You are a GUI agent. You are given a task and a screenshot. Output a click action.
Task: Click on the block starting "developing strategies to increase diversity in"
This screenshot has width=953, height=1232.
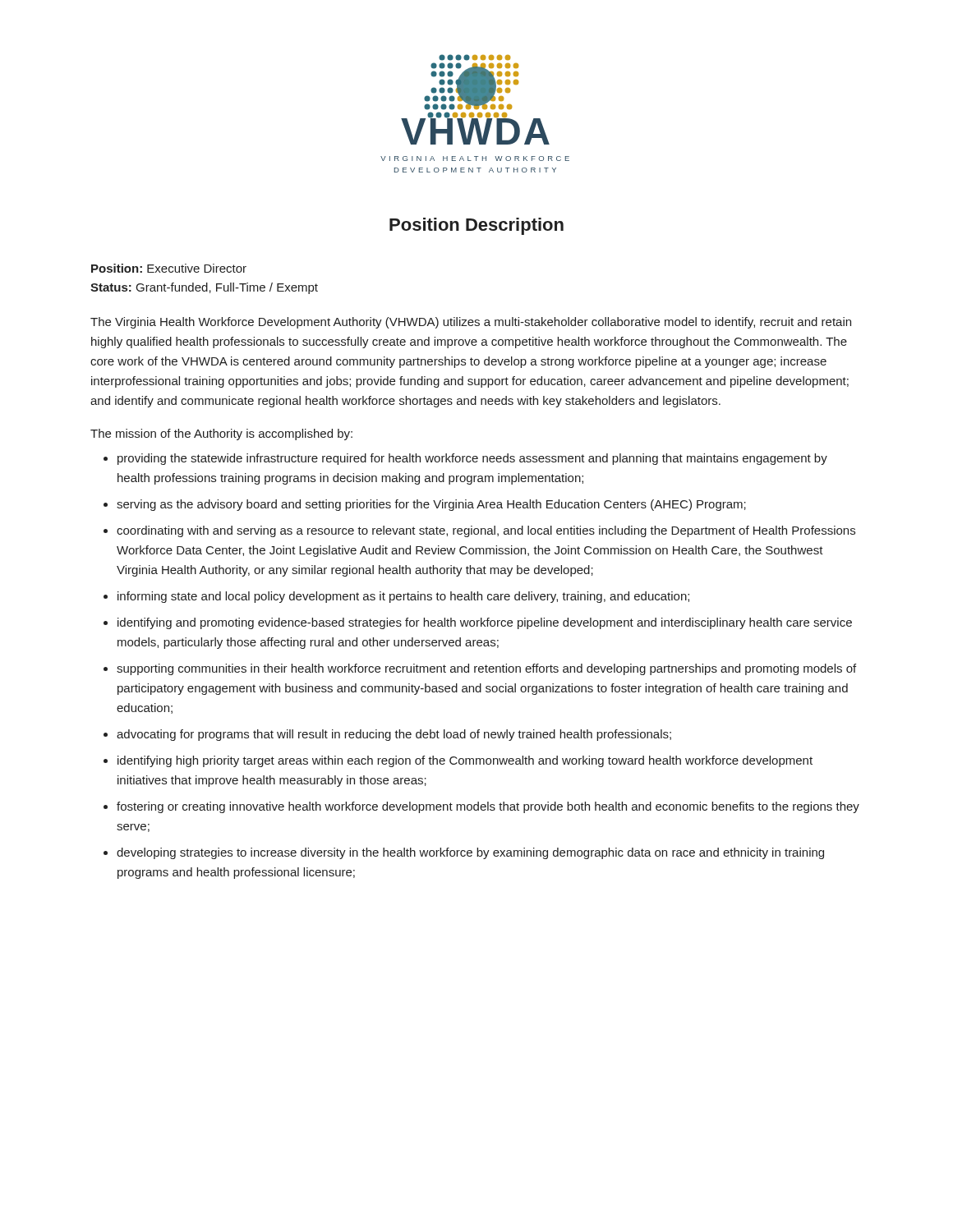pyautogui.click(x=471, y=862)
